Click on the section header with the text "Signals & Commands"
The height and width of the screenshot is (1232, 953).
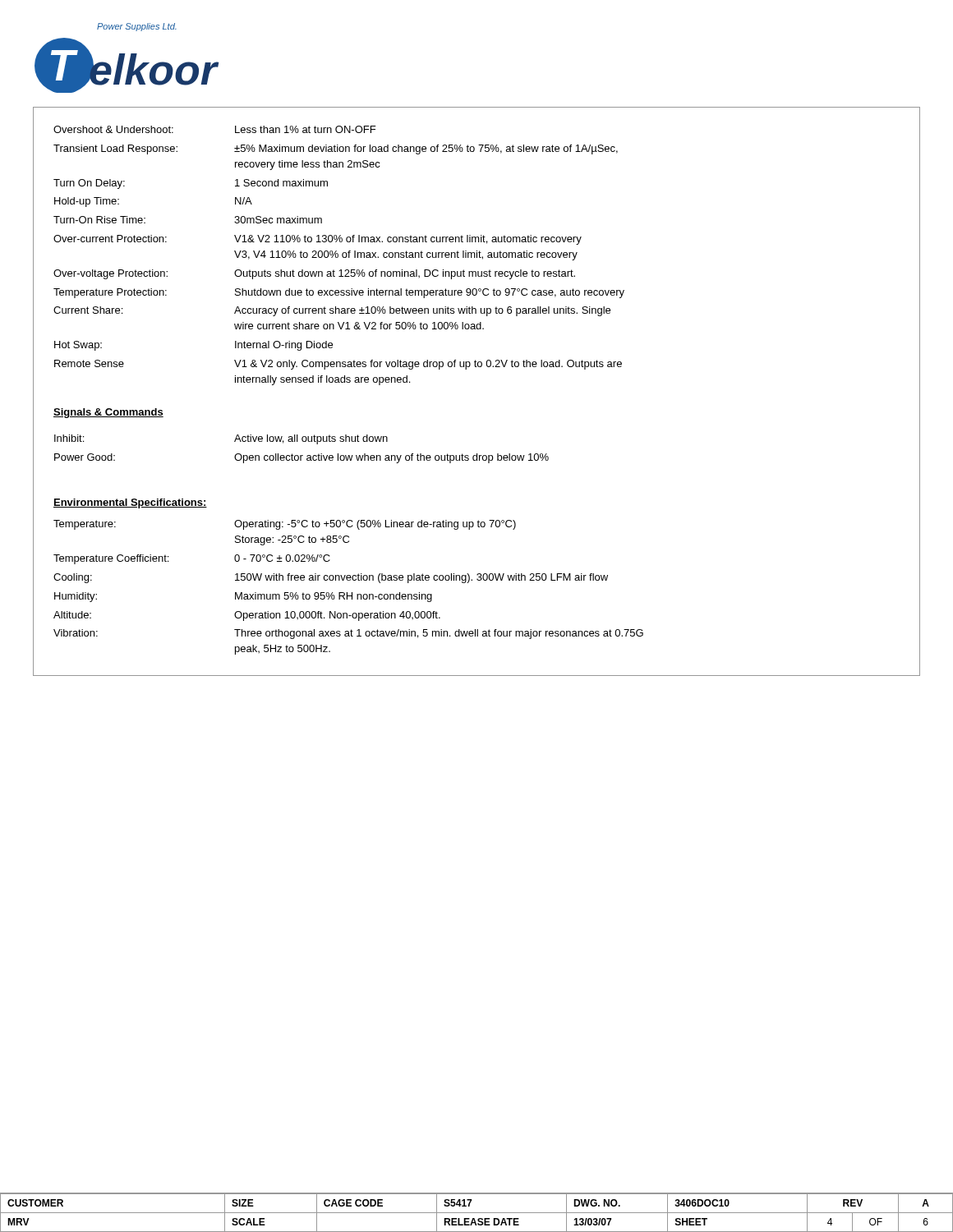coord(108,412)
